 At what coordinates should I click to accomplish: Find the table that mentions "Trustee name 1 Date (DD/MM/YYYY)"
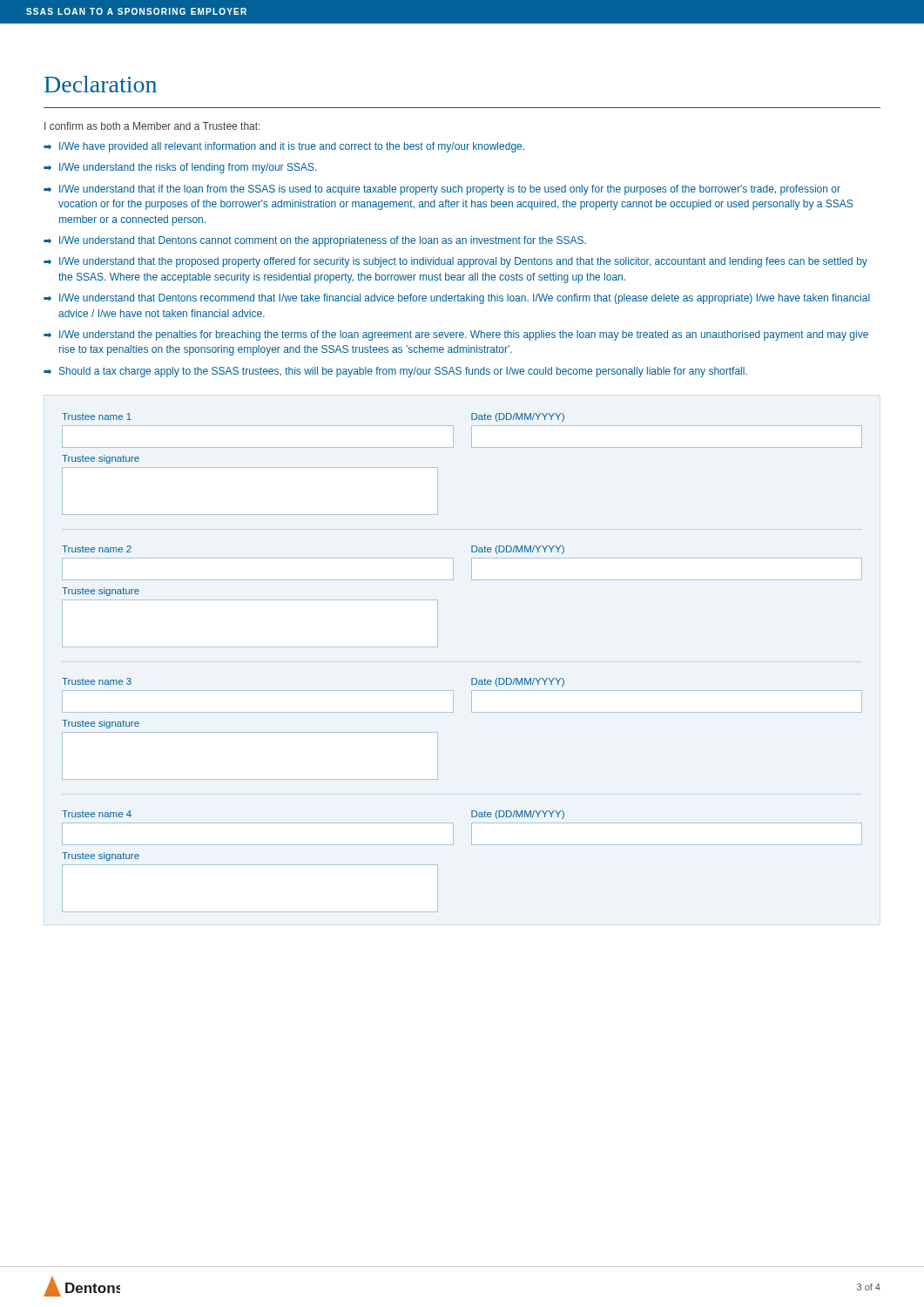click(x=462, y=471)
